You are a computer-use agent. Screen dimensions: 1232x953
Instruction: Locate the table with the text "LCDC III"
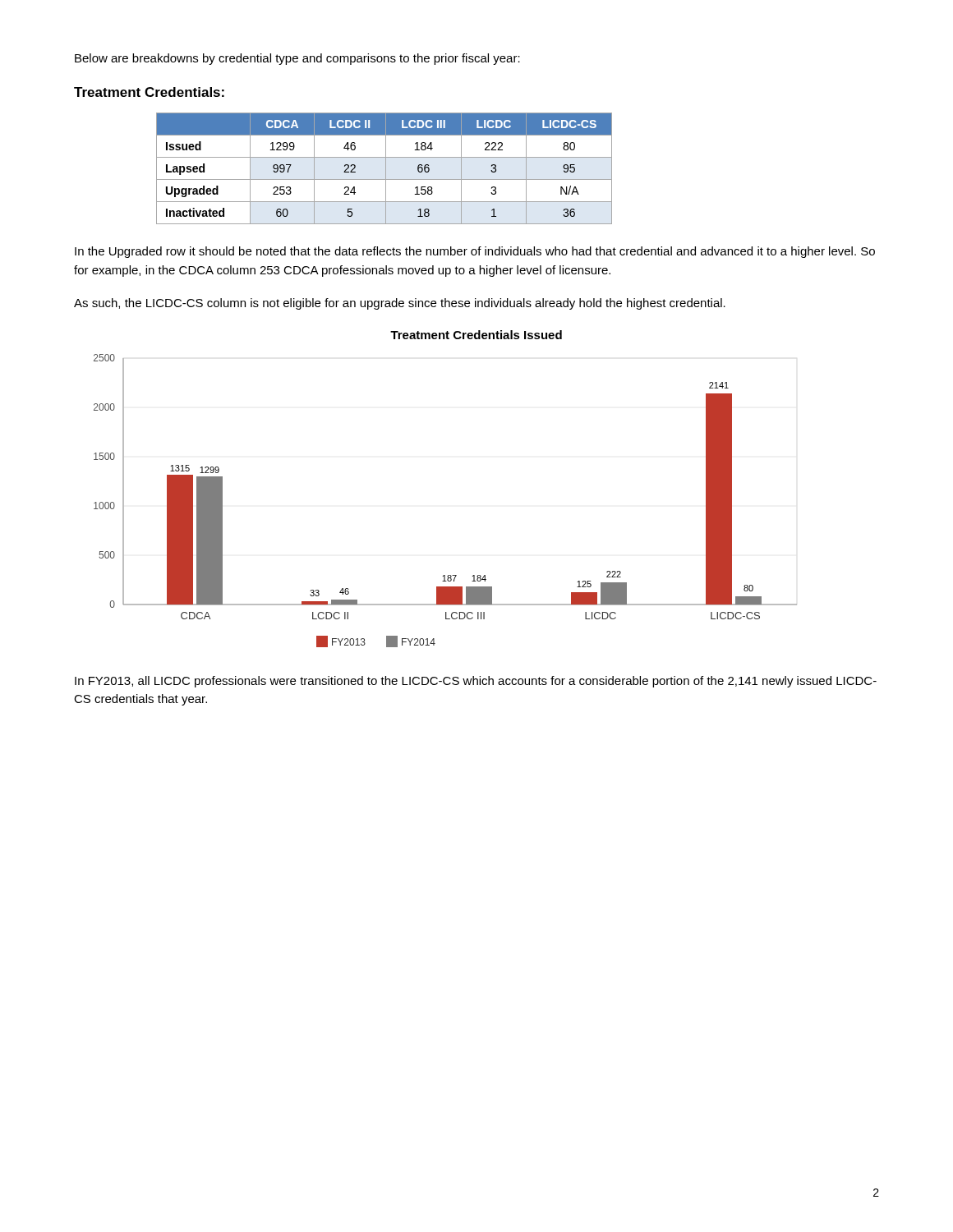click(x=476, y=168)
